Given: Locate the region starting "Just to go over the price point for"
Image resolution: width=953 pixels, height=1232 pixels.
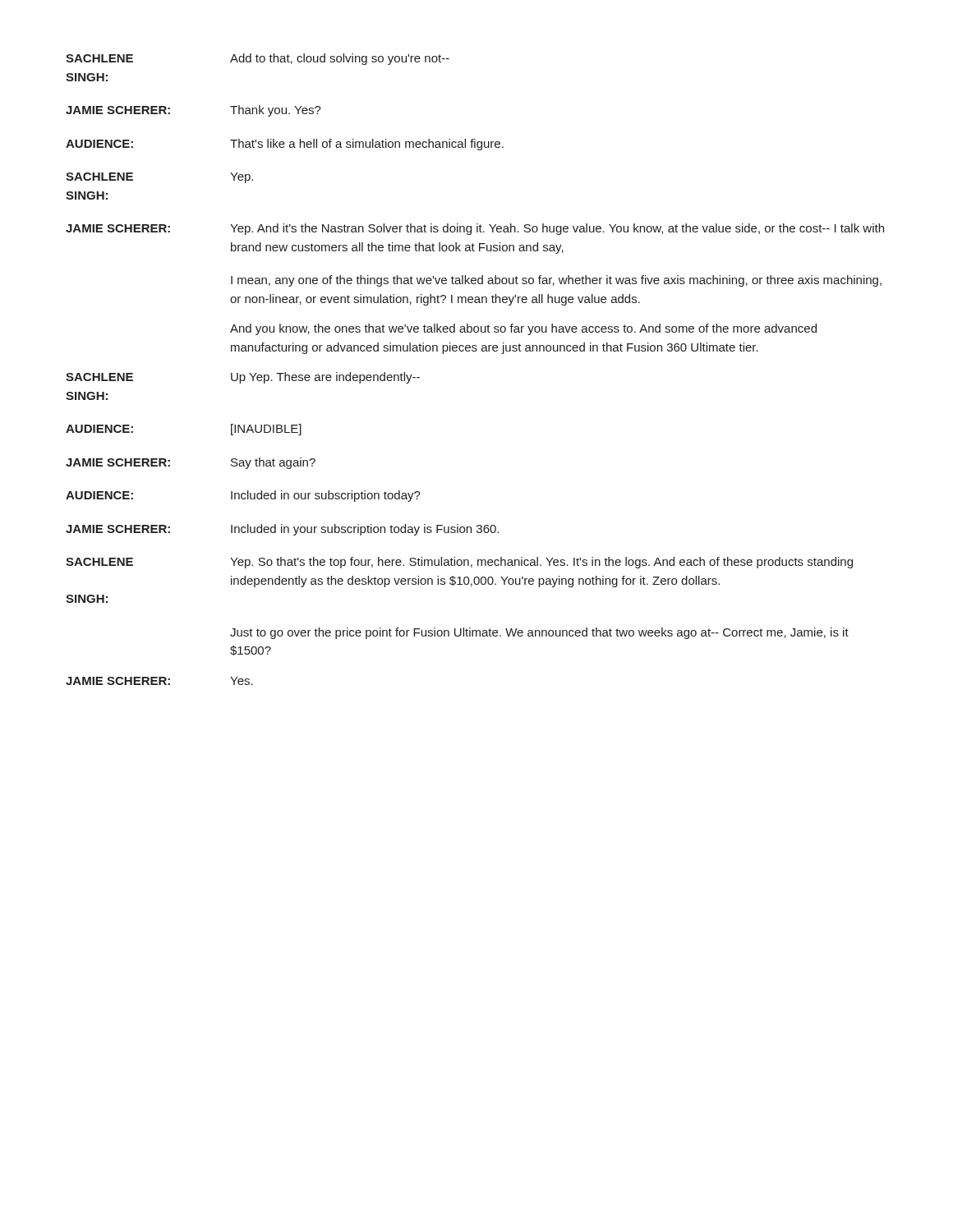Looking at the screenshot, I should coord(539,641).
